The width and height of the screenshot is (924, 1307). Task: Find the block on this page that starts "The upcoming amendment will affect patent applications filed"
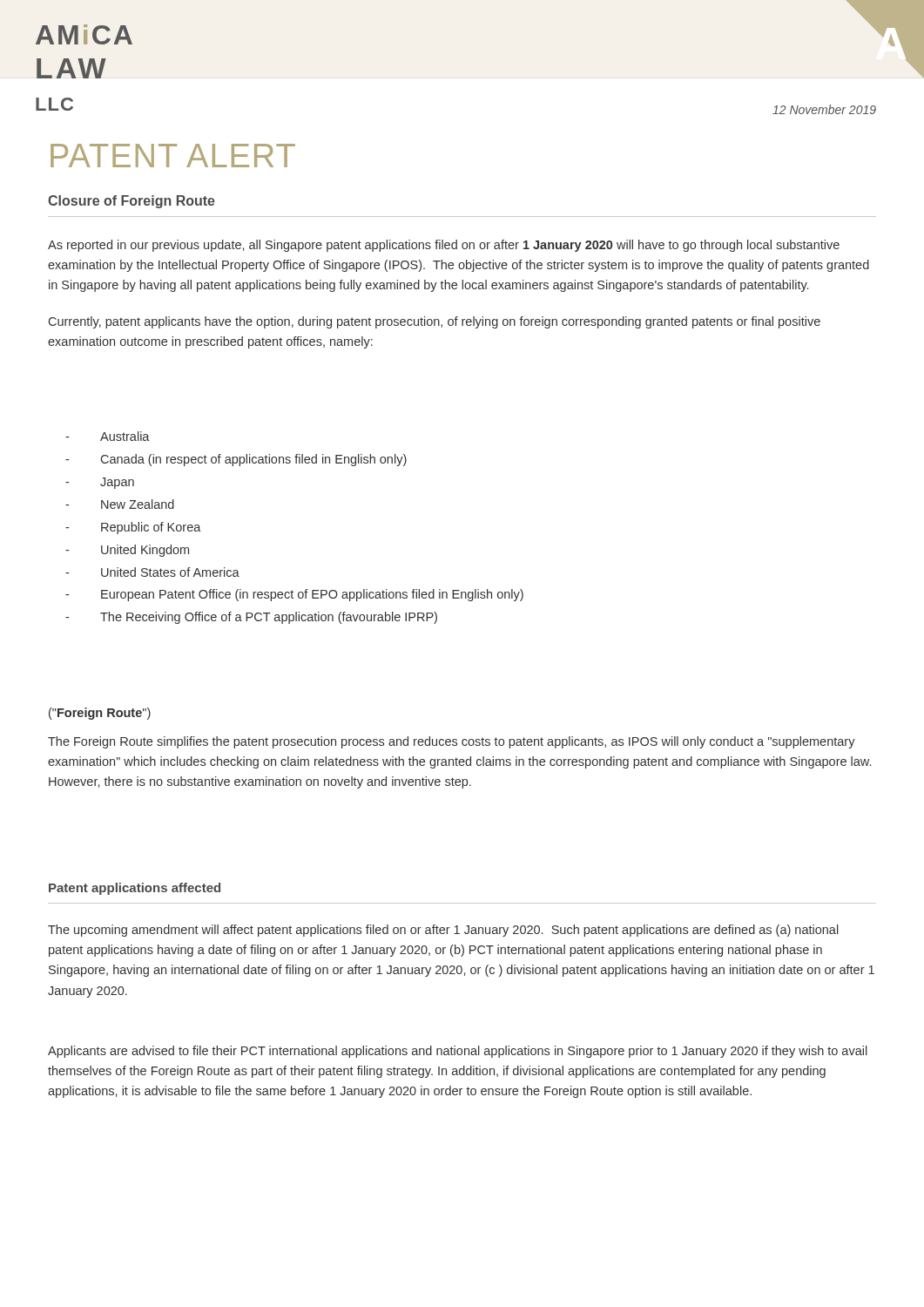tap(461, 960)
